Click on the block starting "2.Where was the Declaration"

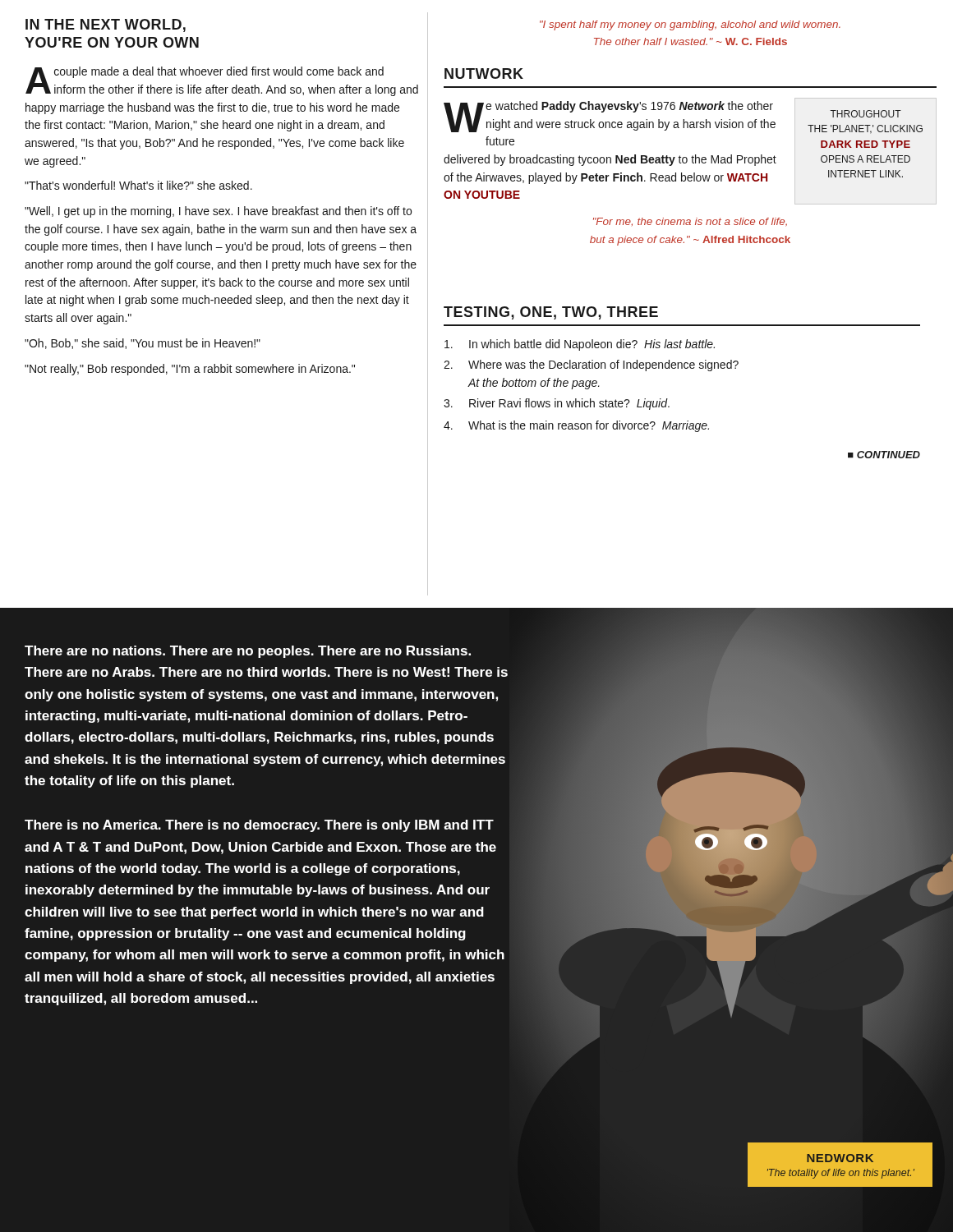tap(591, 374)
